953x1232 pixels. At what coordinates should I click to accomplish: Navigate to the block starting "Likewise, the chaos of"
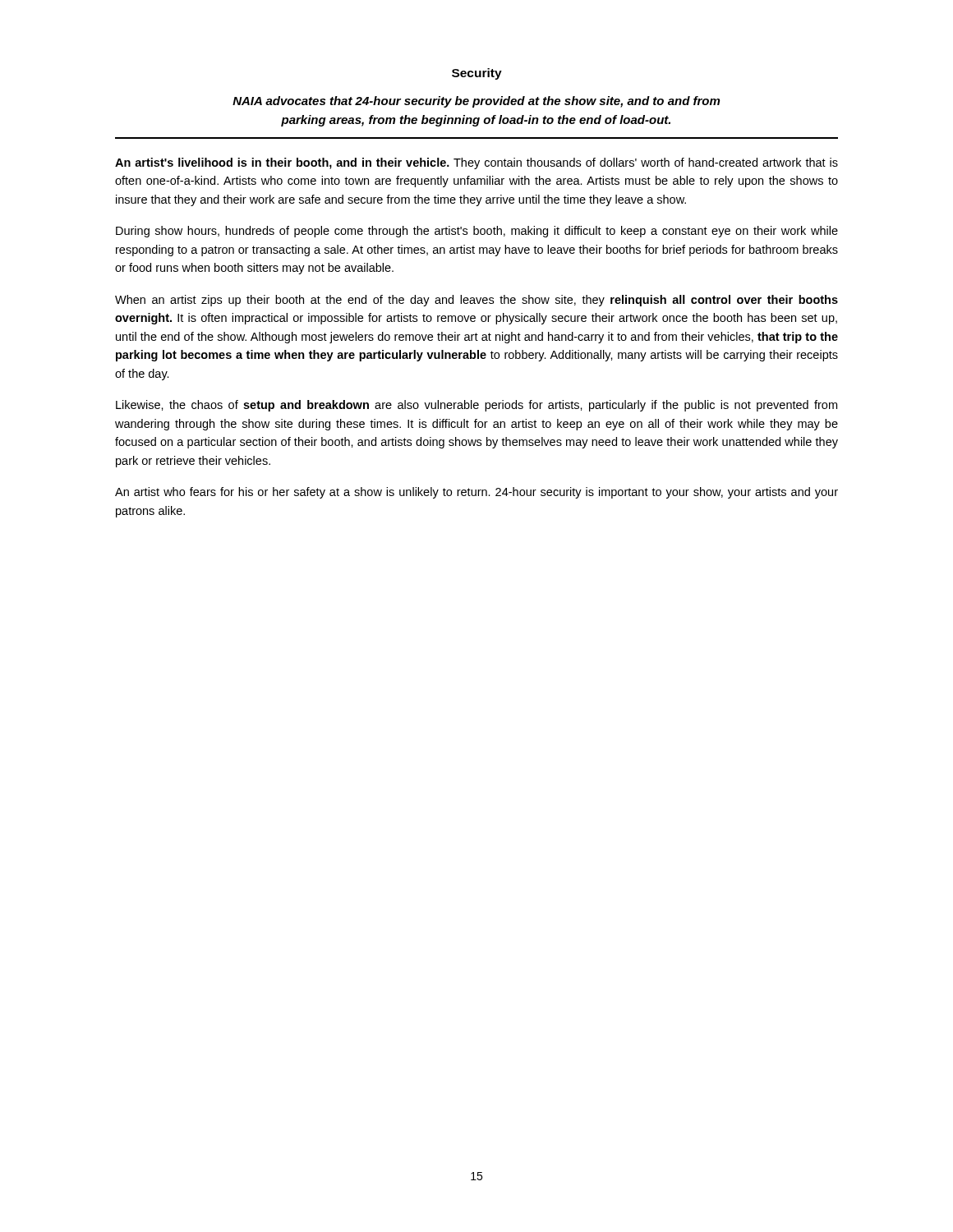(x=476, y=433)
